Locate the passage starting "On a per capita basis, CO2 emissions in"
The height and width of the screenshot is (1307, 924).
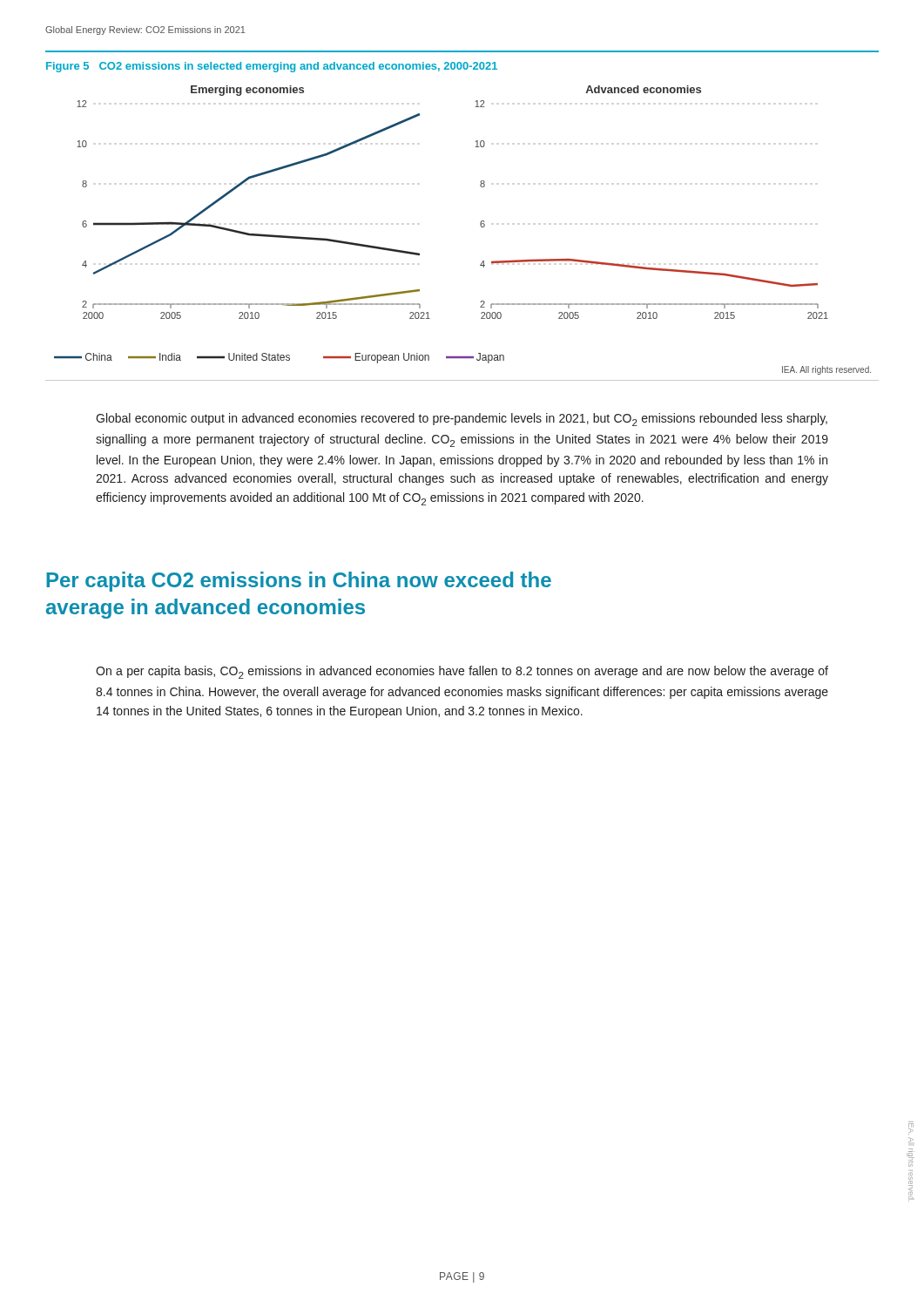tap(462, 691)
